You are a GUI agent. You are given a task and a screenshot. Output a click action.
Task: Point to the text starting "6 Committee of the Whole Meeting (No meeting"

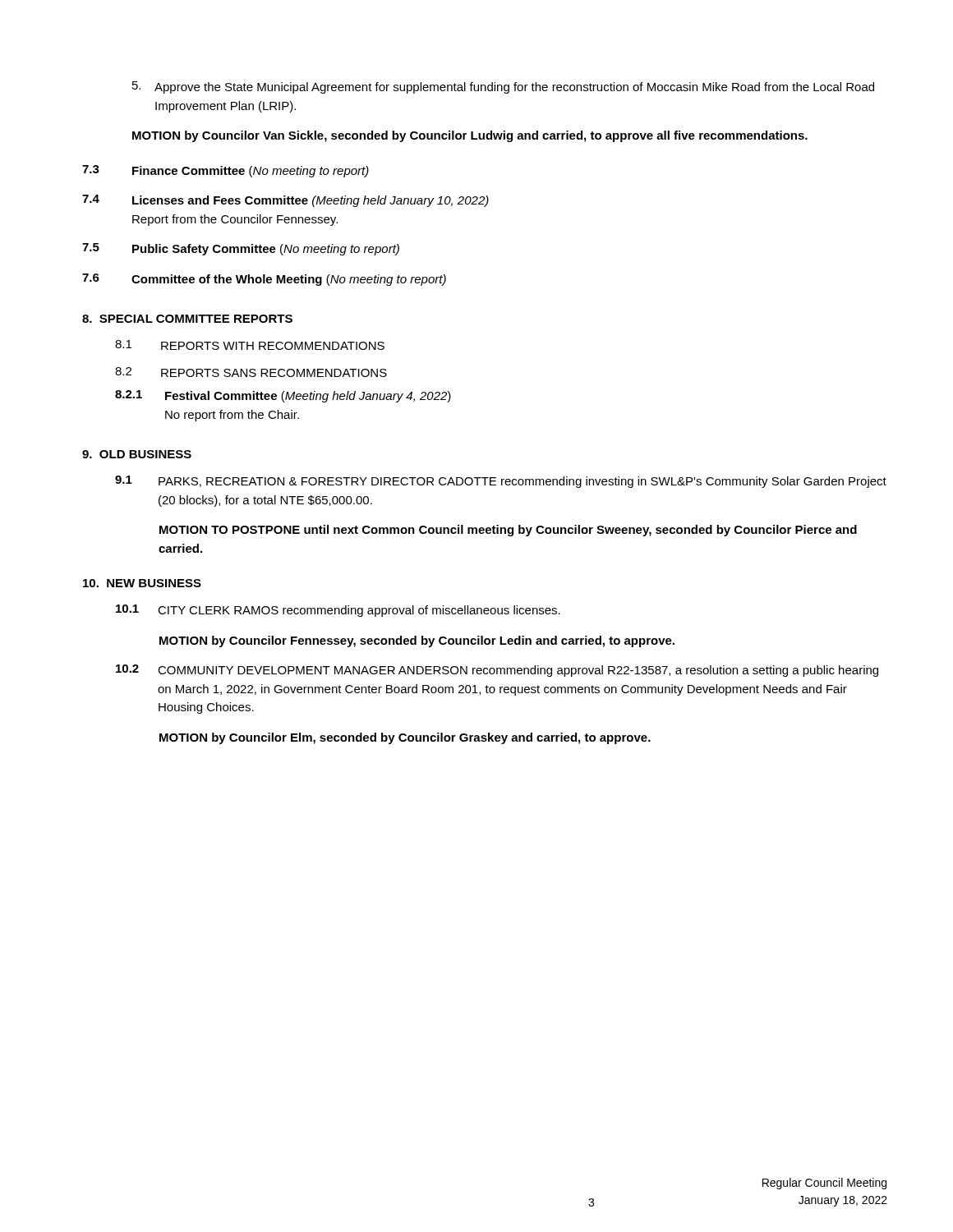[x=264, y=279]
